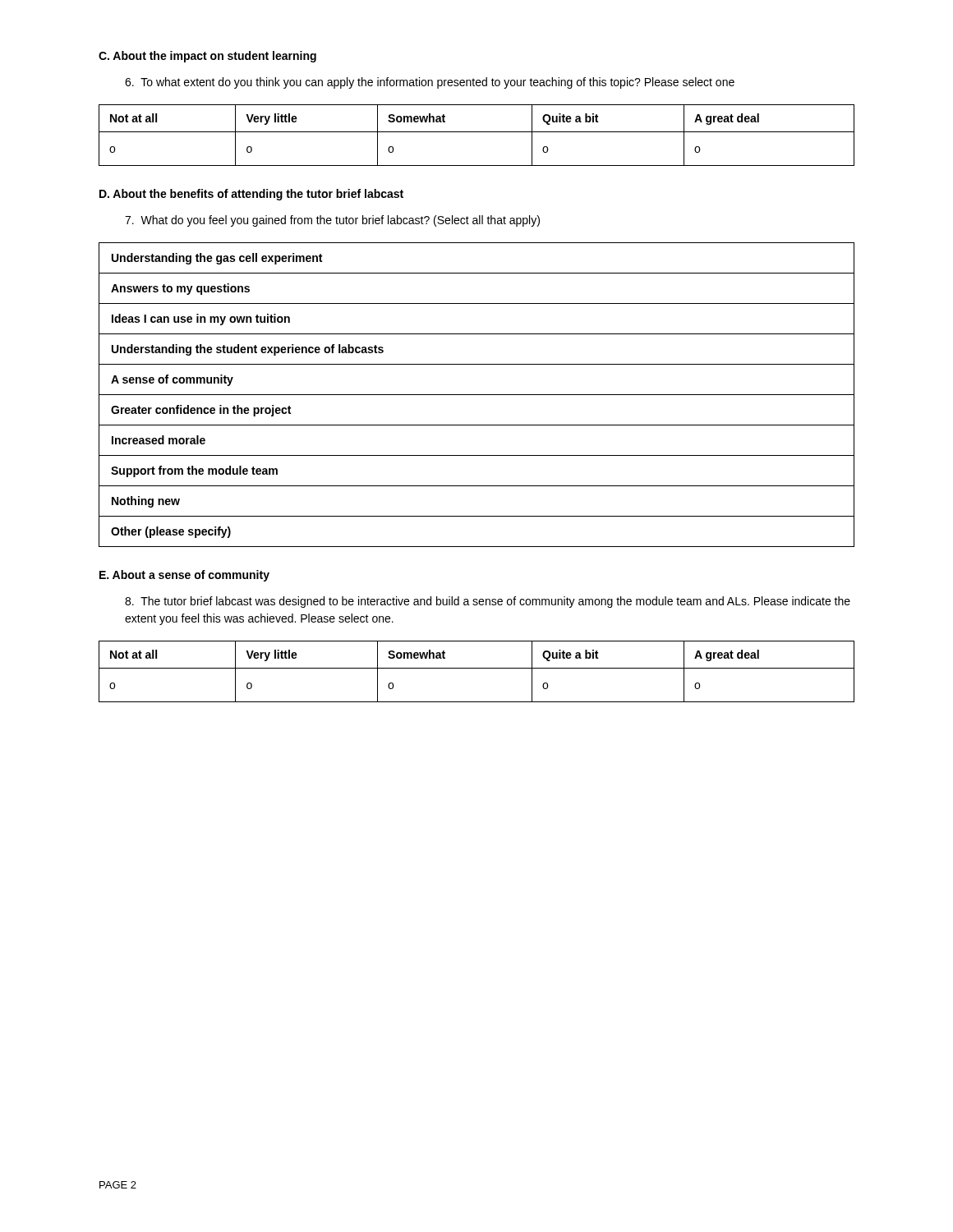The width and height of the screenshot is (953, 1232).
Task: Select the list item with the text "7. What do you feel you gained from"
Action: point(333,220)
